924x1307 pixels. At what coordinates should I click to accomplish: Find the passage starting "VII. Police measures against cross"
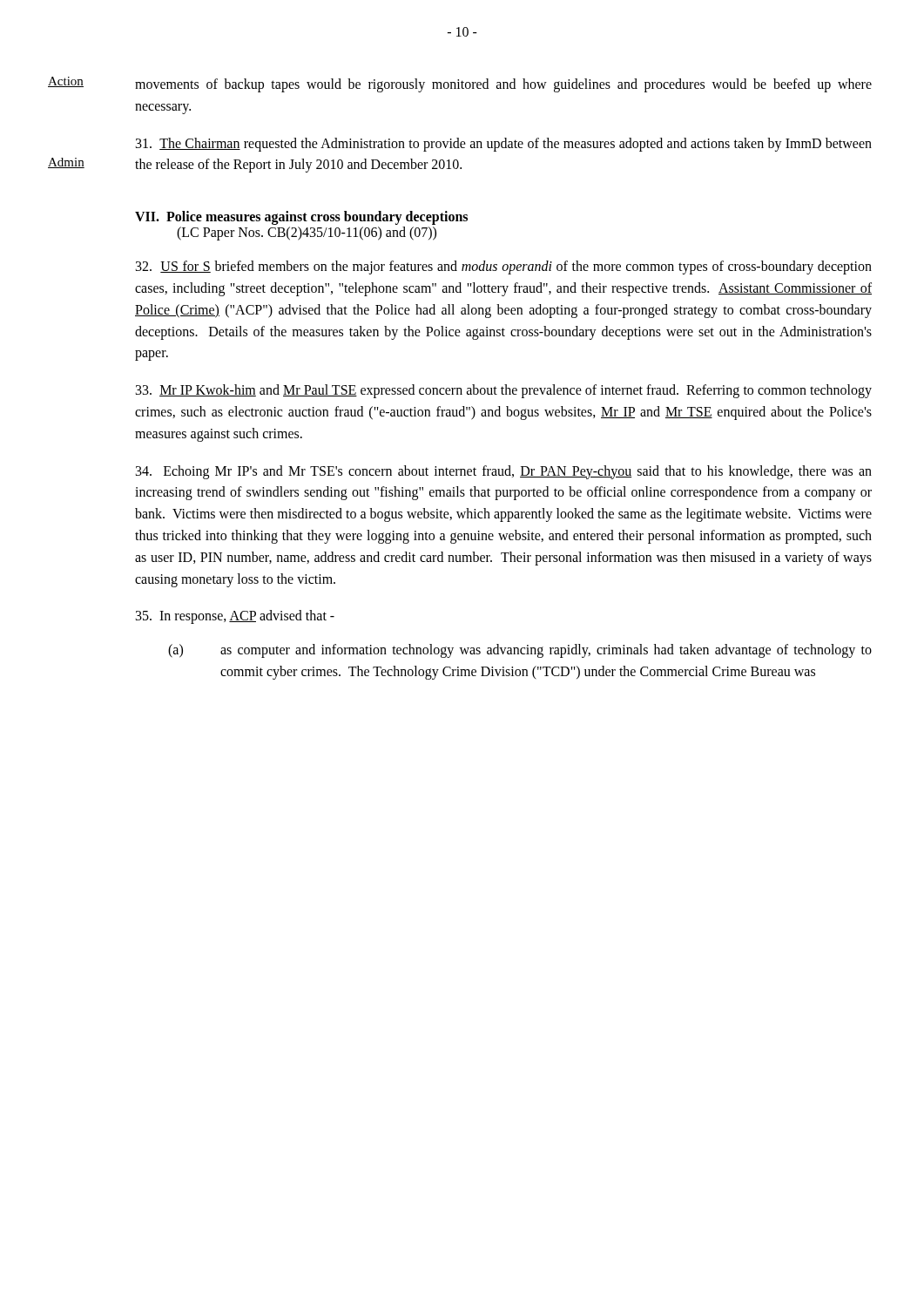pyautogui.click(x=301, y=218)
